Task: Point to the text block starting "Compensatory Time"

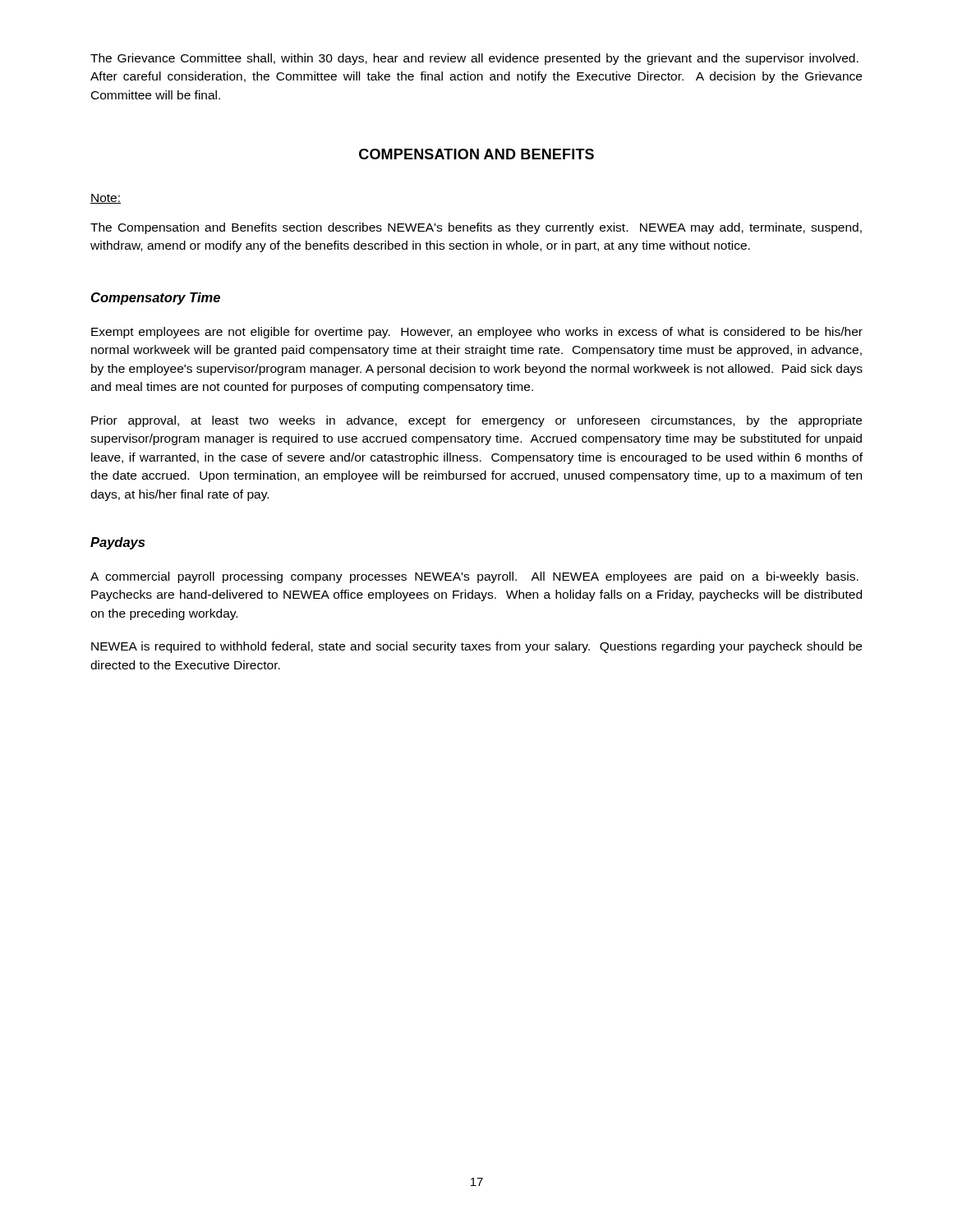Action: pyautogui.click(x=155, y=297)
